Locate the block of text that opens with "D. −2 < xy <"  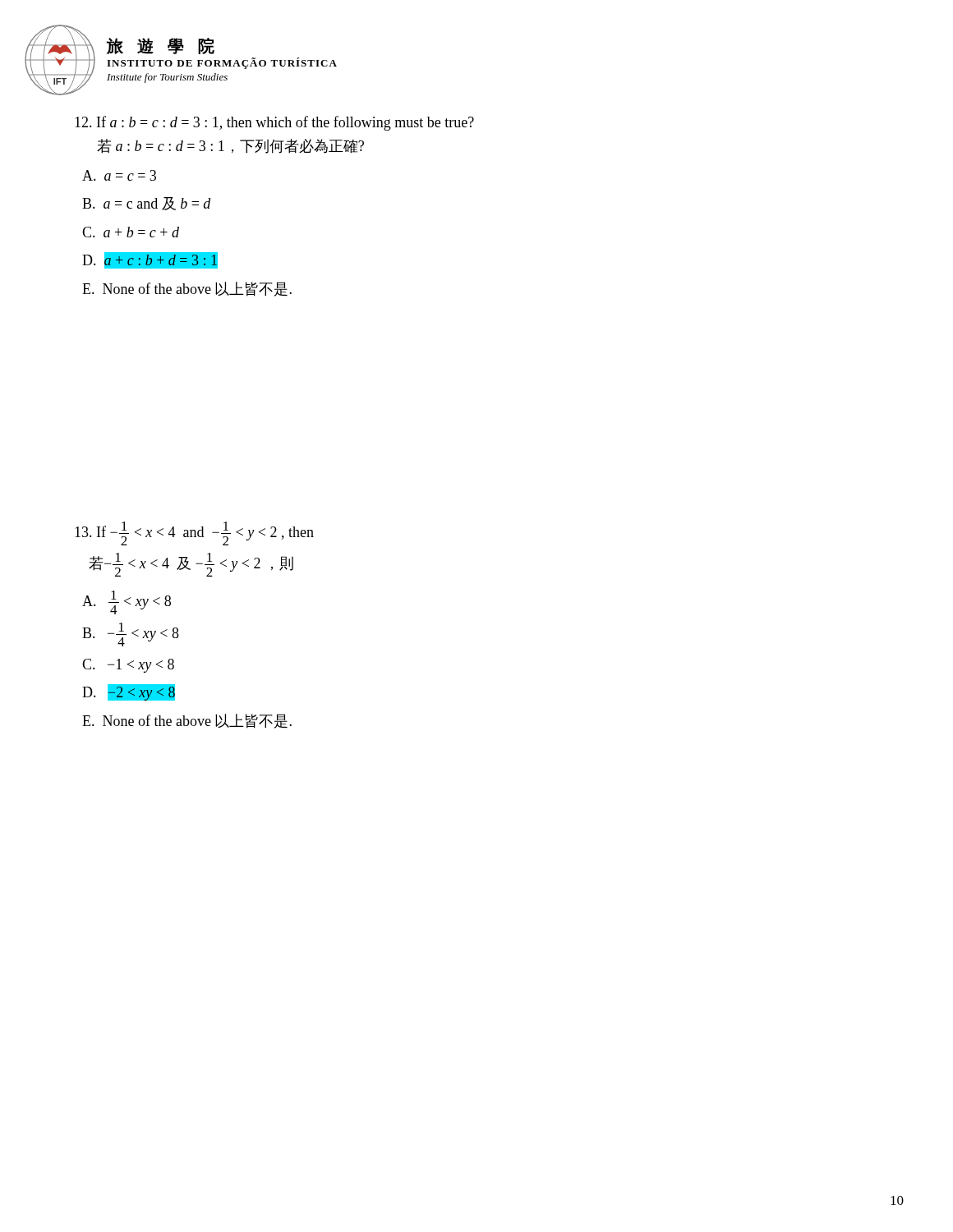[x=129, y=693]
